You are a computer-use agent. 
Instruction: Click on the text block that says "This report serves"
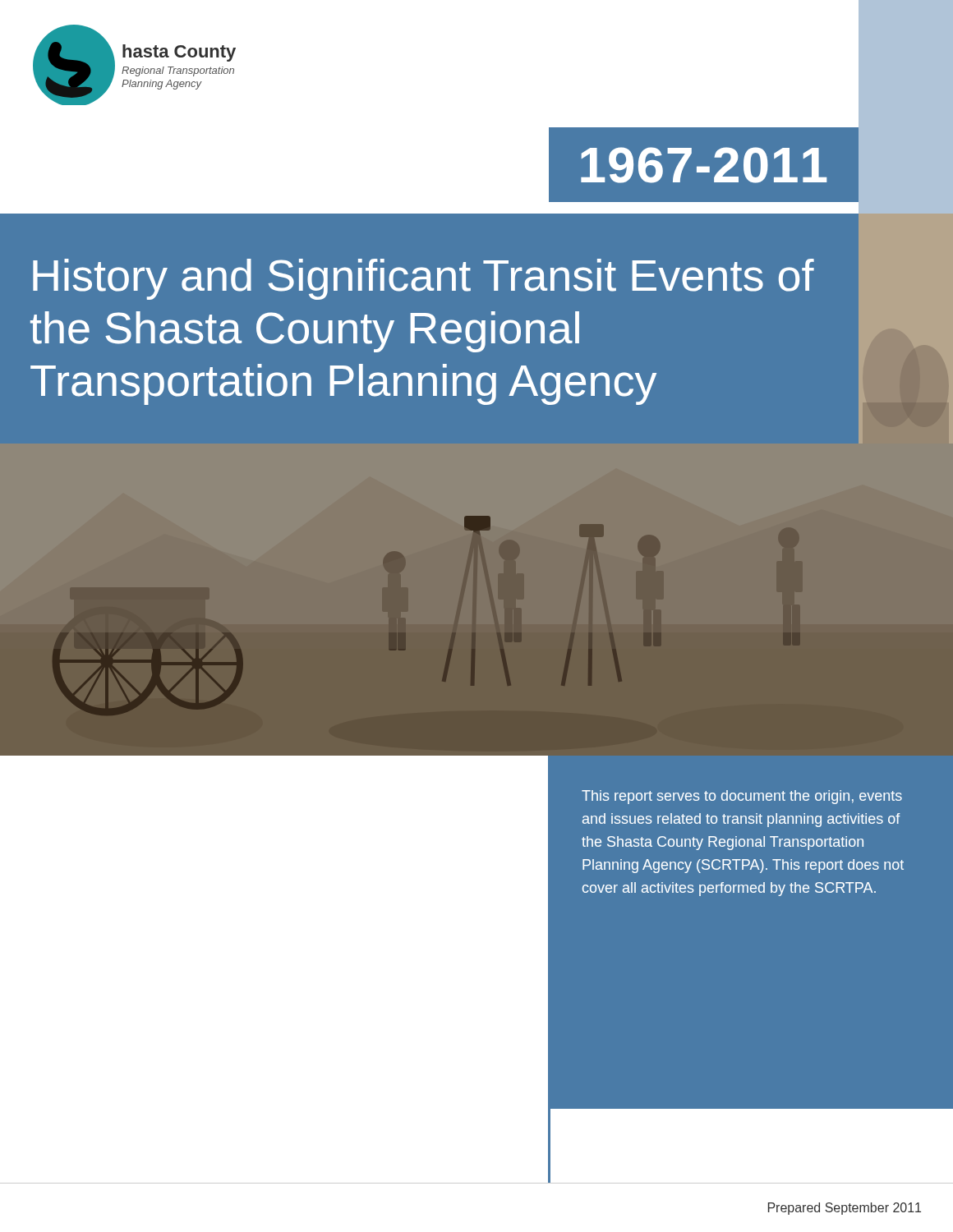coord(752,842)
